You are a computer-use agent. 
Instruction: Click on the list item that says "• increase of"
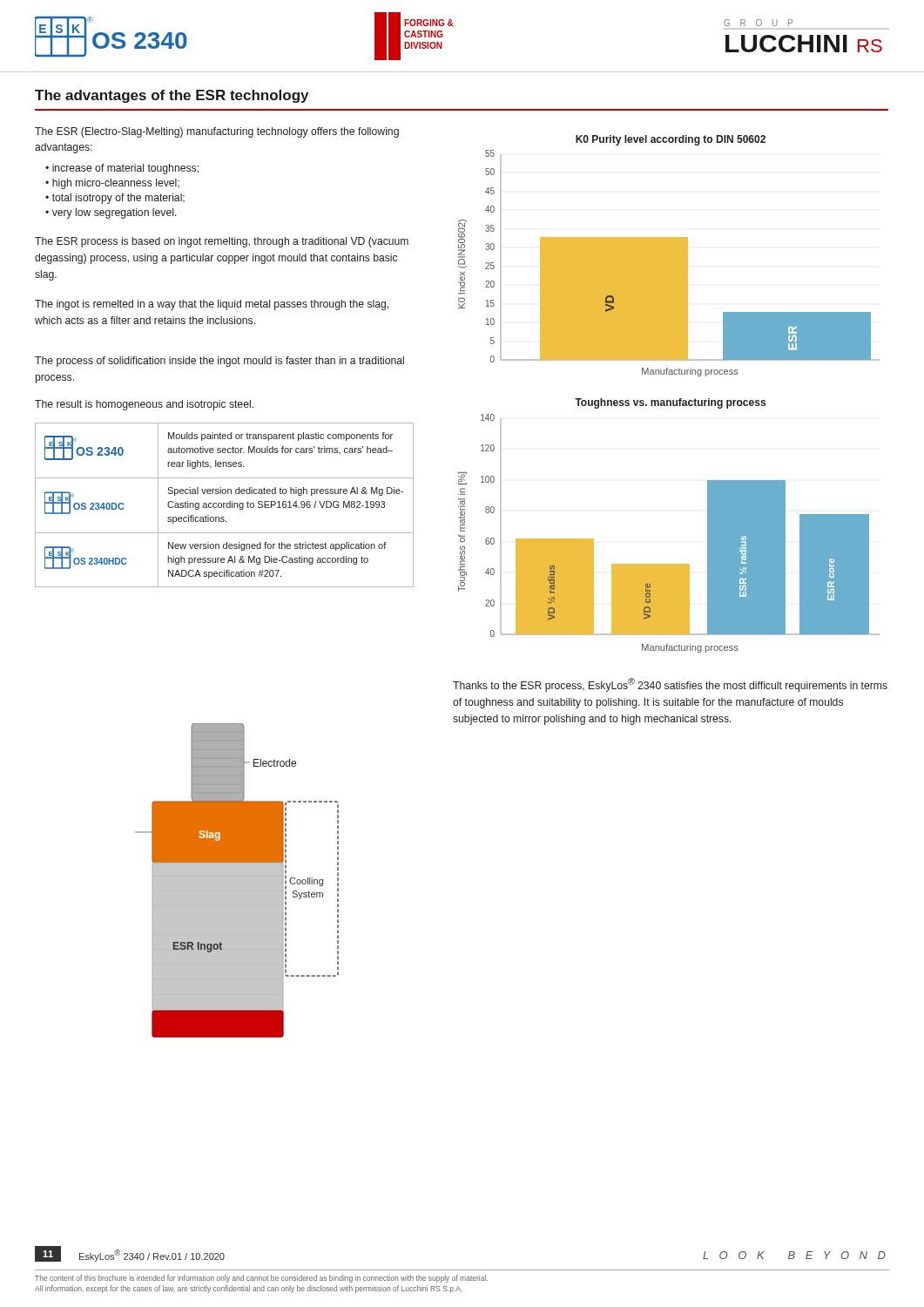(122, 168)
